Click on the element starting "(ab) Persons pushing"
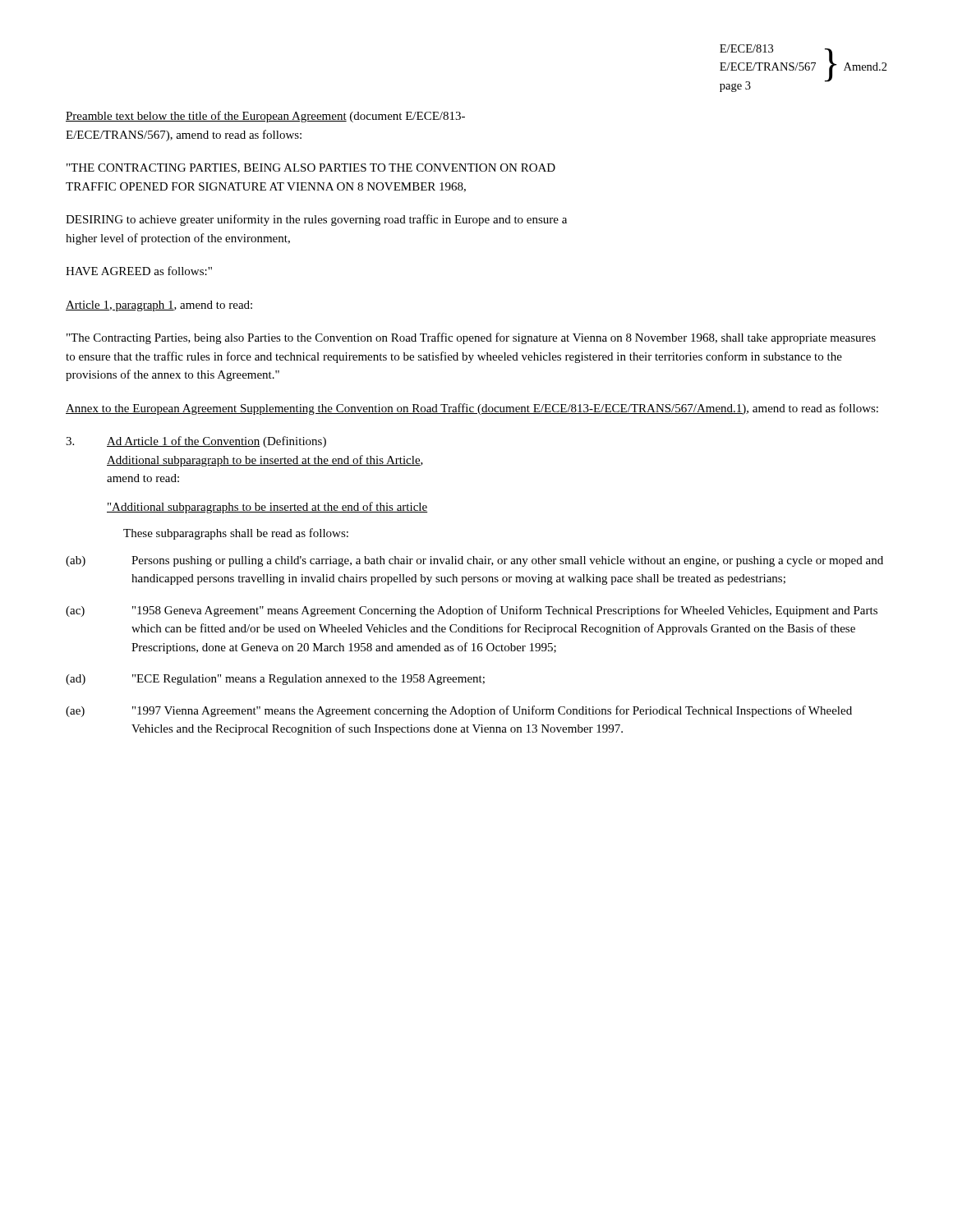The image size is (953, 1232). point(476,569)
